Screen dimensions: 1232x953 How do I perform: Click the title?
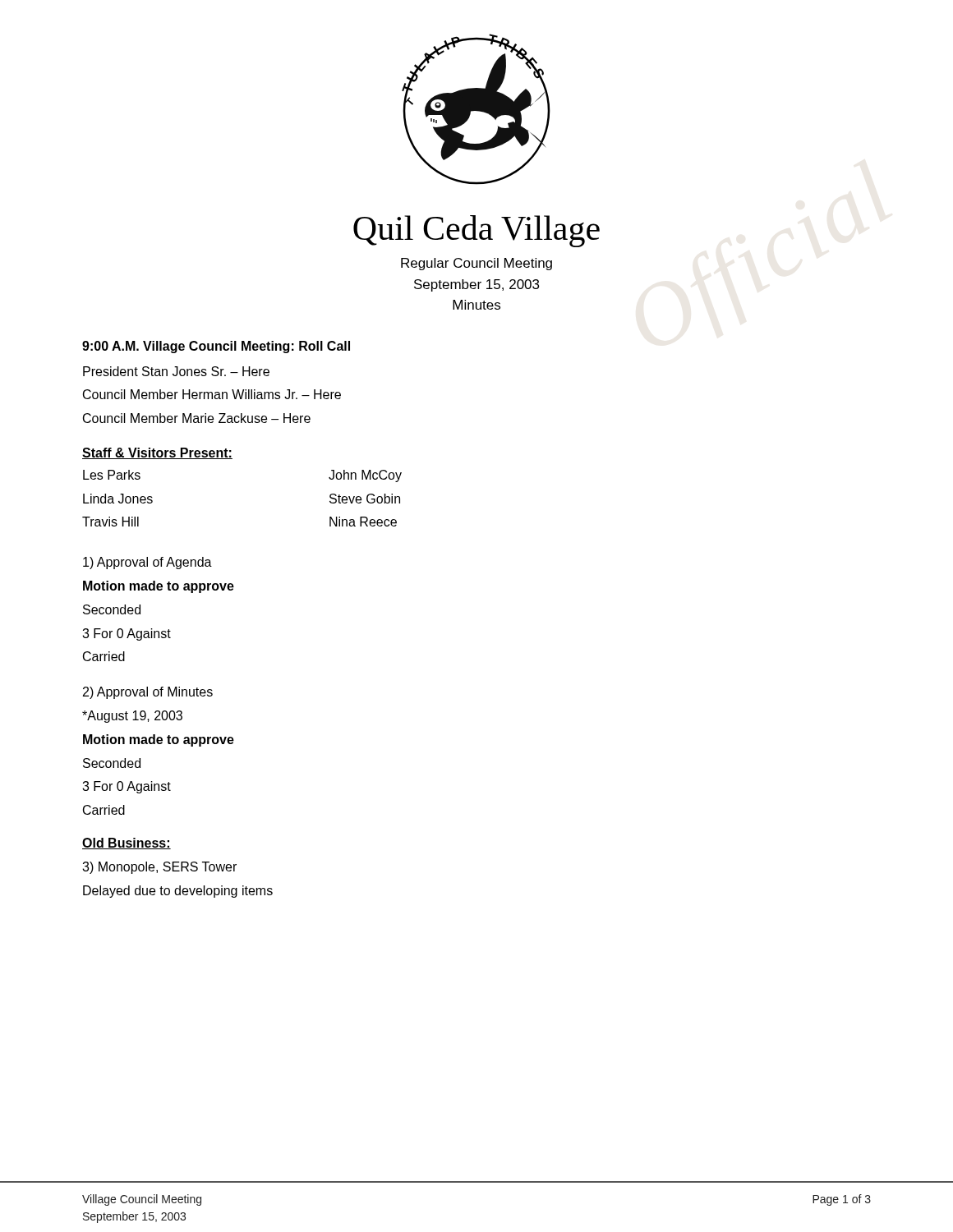[x=476, y=228]
